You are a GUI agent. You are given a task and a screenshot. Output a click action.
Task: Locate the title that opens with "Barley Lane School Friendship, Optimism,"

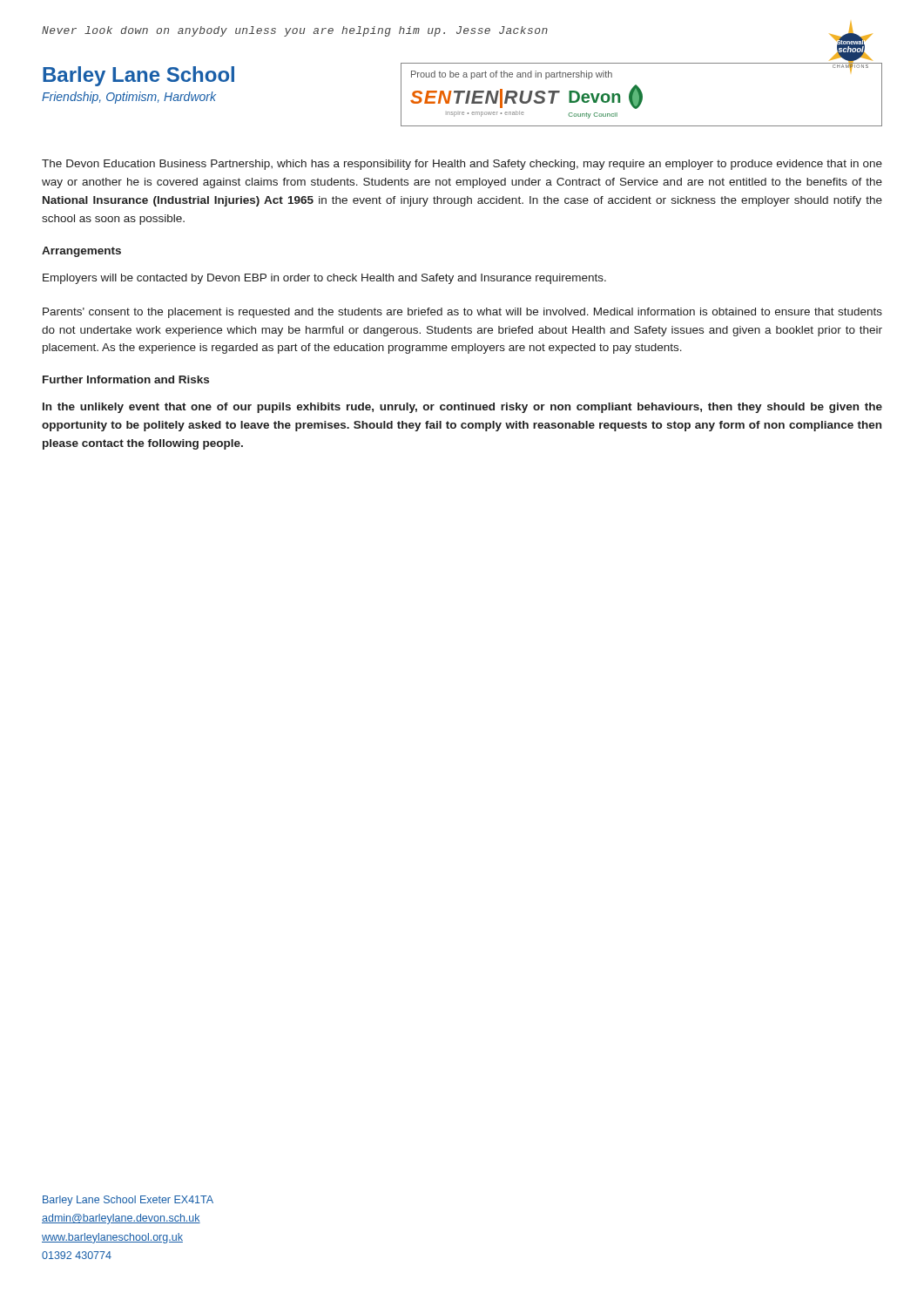point(139,83)
